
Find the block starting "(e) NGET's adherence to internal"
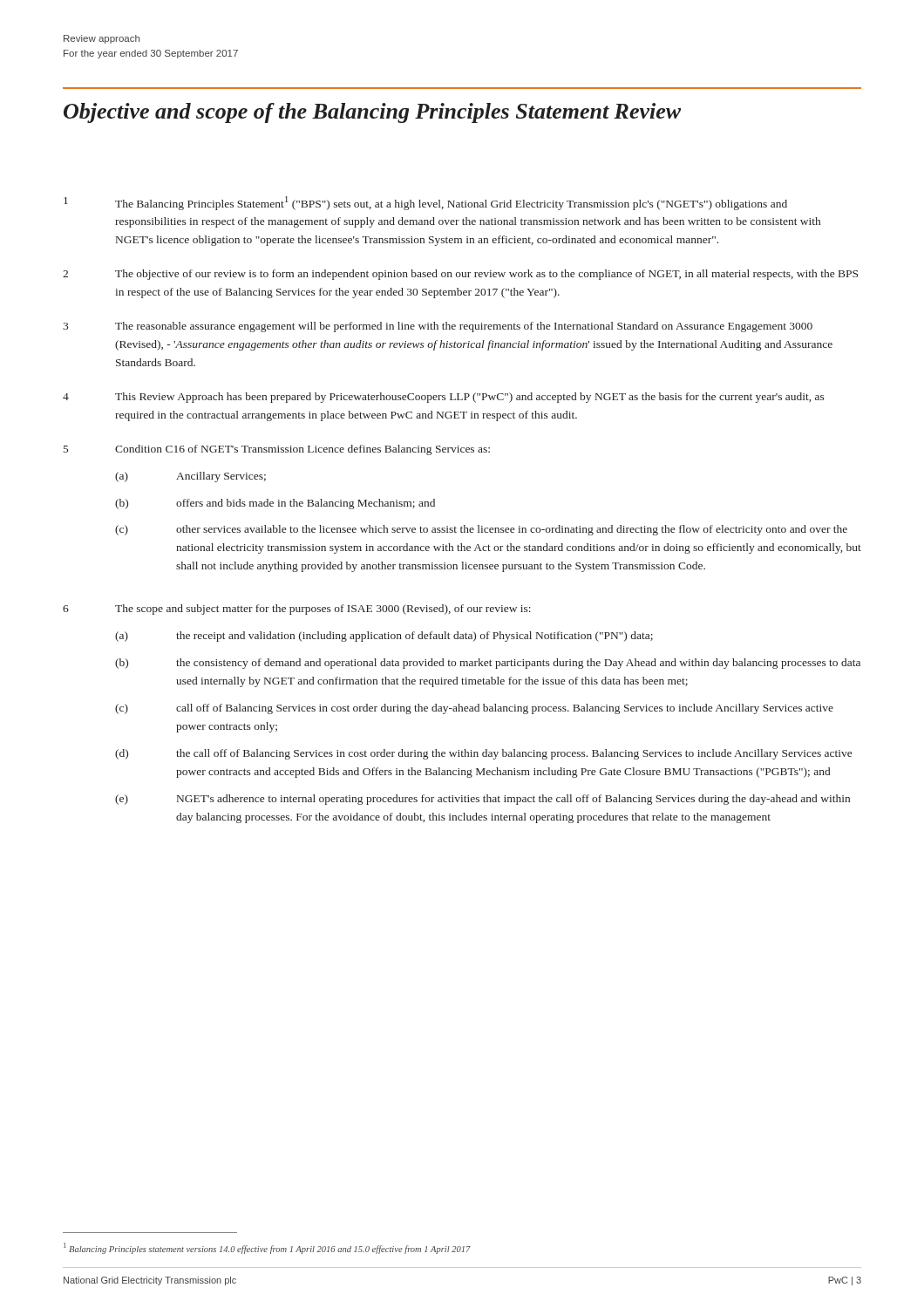point(488,808)
